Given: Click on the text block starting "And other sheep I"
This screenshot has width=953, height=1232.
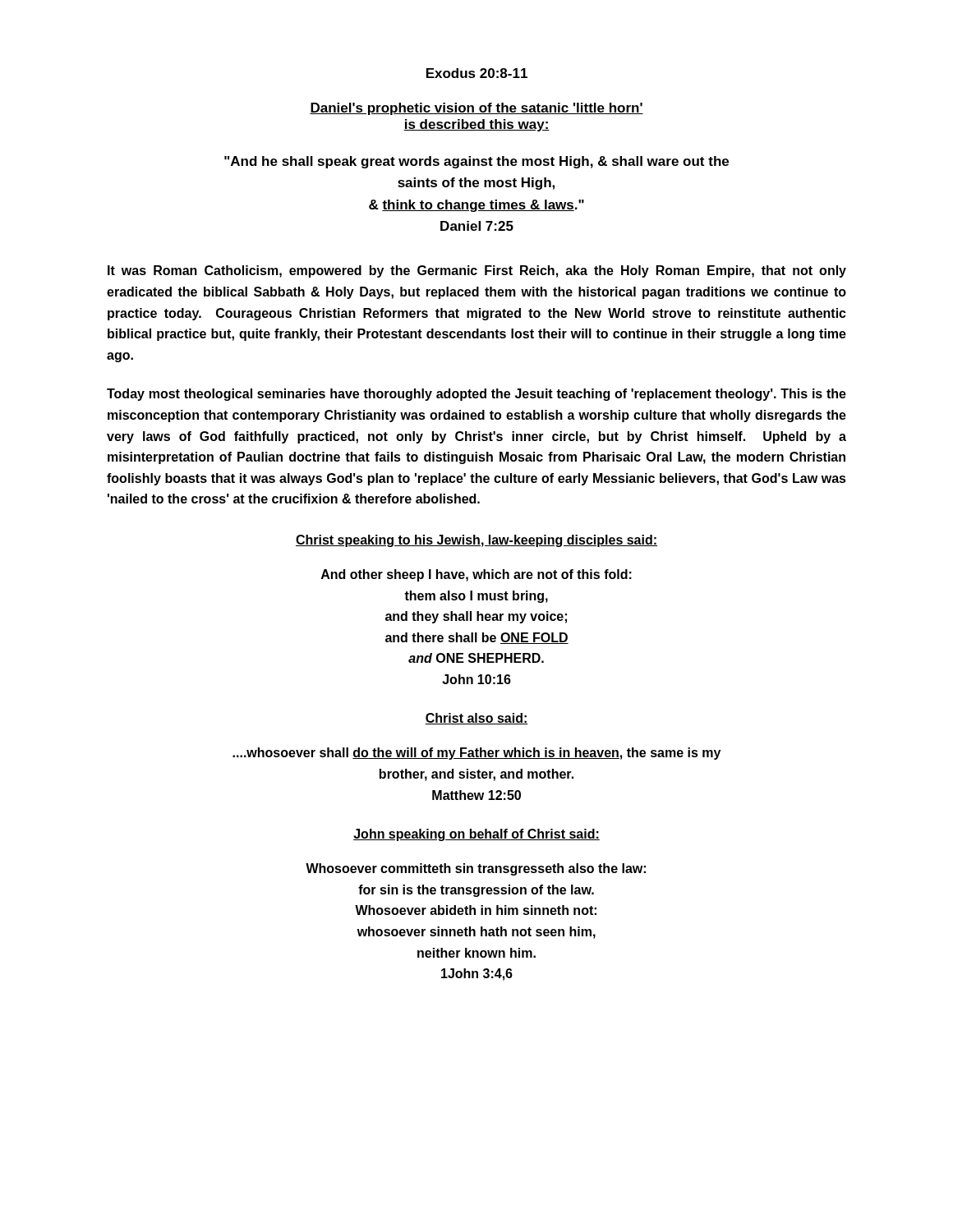Looking at the screenshot, I should pos(476,627).
